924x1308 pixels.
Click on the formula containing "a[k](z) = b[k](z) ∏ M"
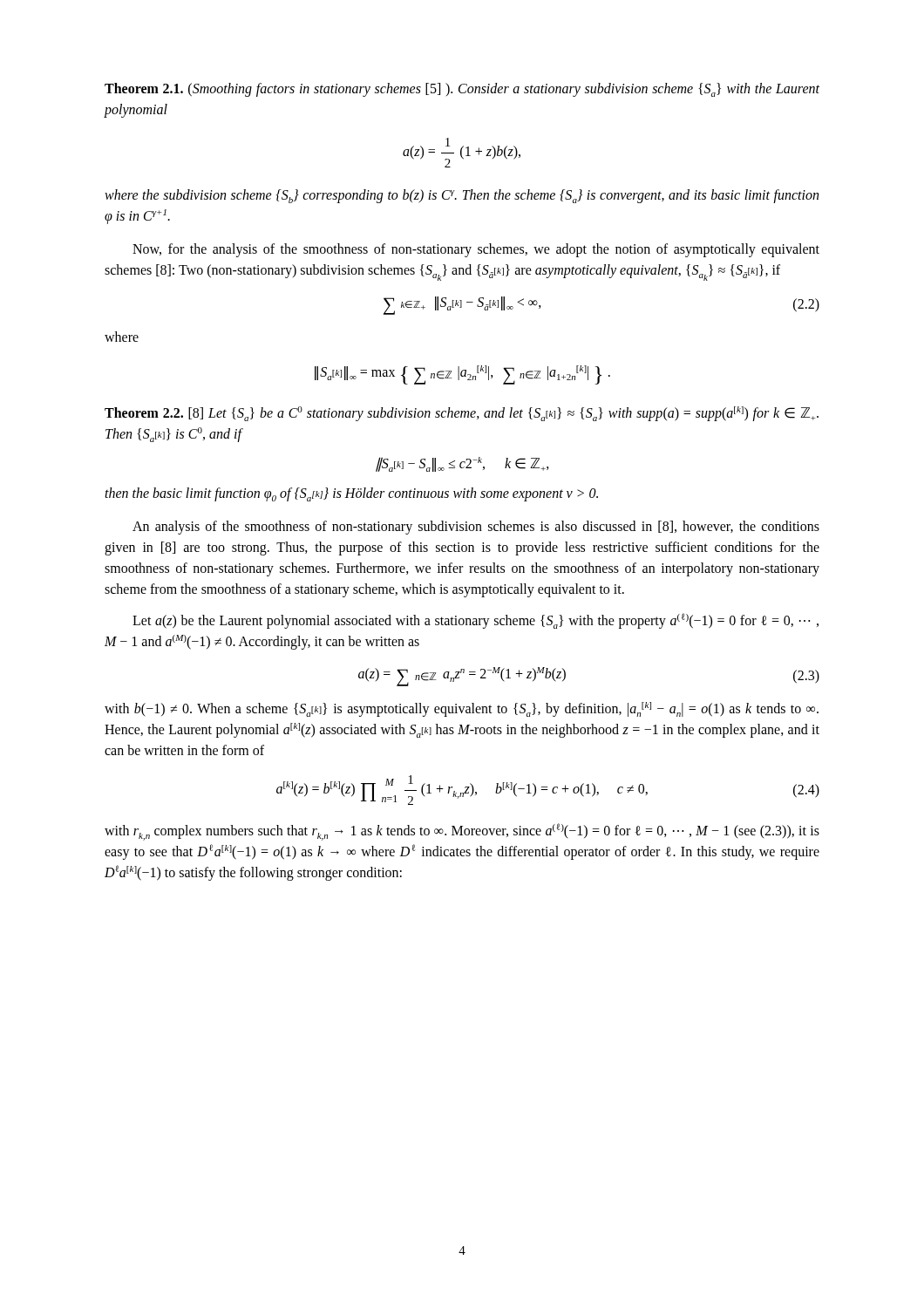548,790
